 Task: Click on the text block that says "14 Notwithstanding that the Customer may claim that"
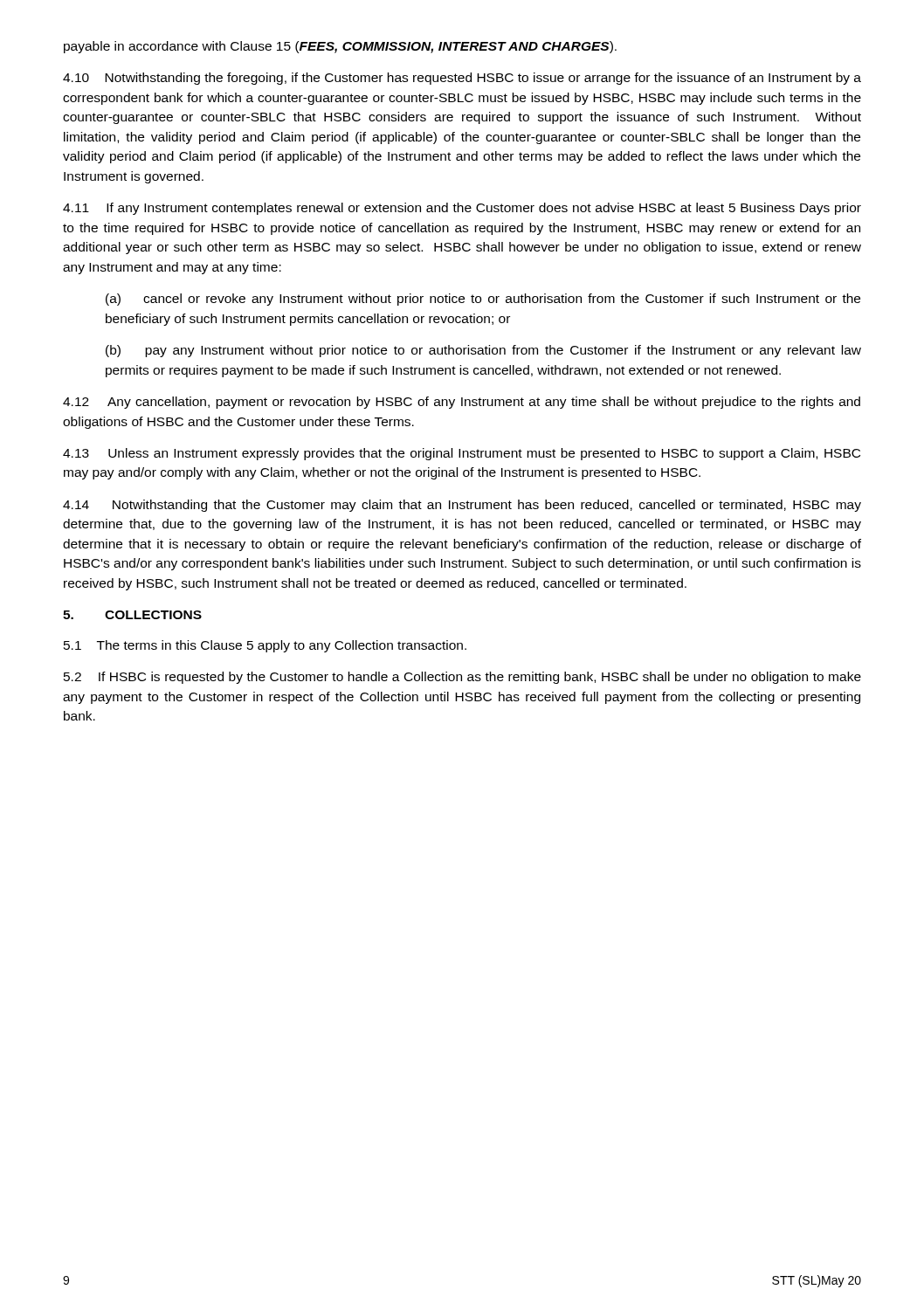point(462,544)
